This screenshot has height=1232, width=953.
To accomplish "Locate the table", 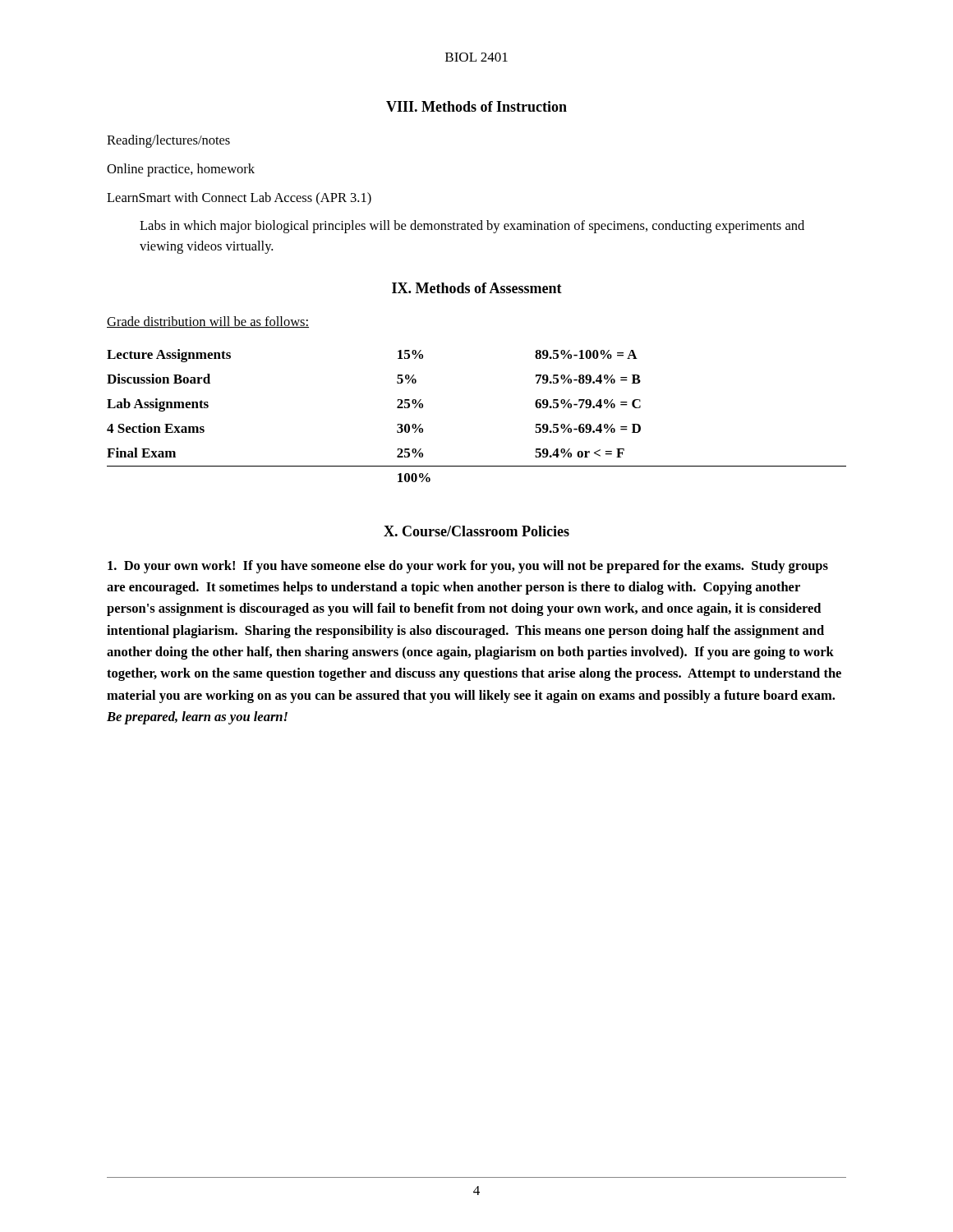I will tap(476, 416).
